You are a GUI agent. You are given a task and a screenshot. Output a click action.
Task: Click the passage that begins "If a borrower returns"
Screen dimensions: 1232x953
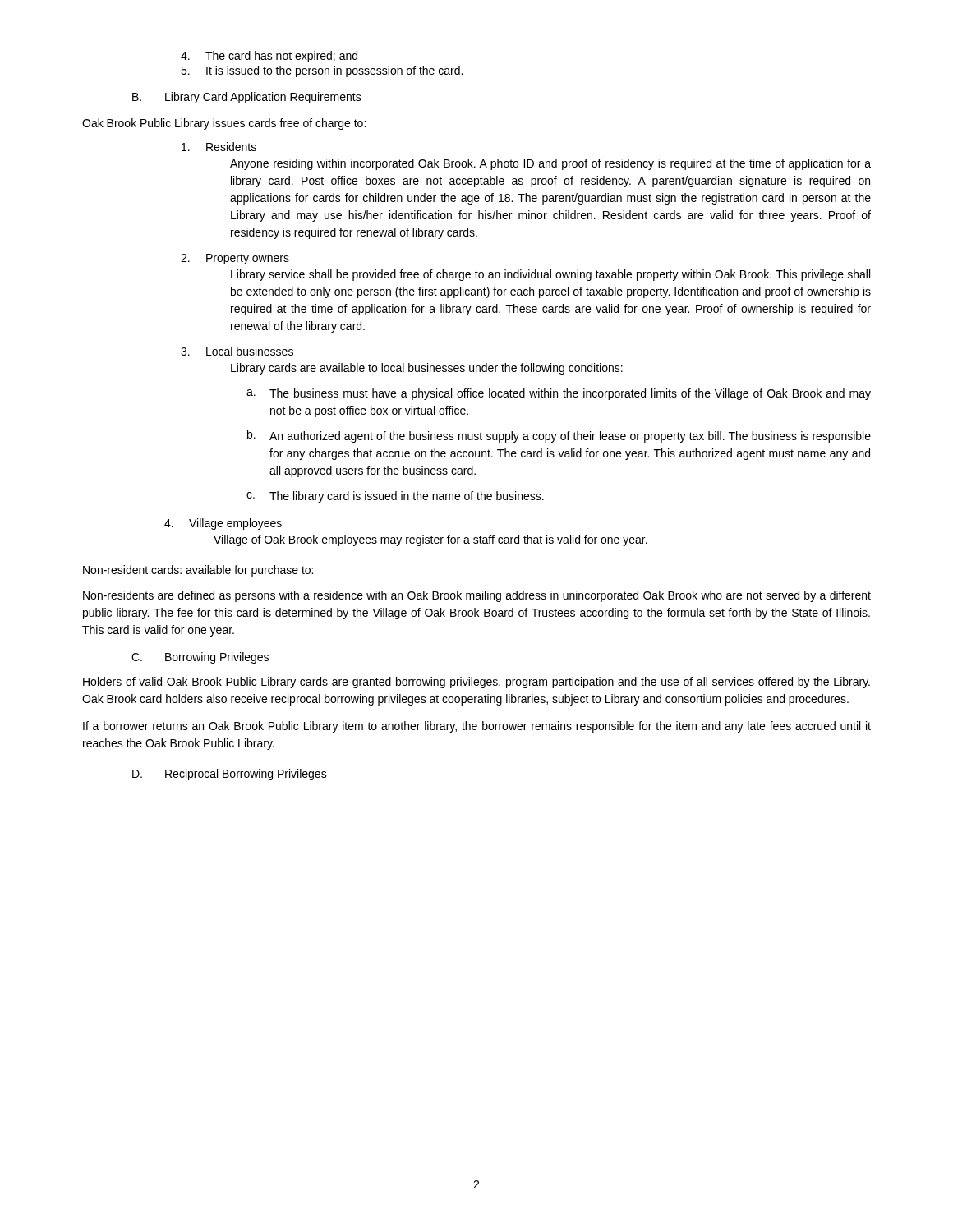(x=476, y=735)
